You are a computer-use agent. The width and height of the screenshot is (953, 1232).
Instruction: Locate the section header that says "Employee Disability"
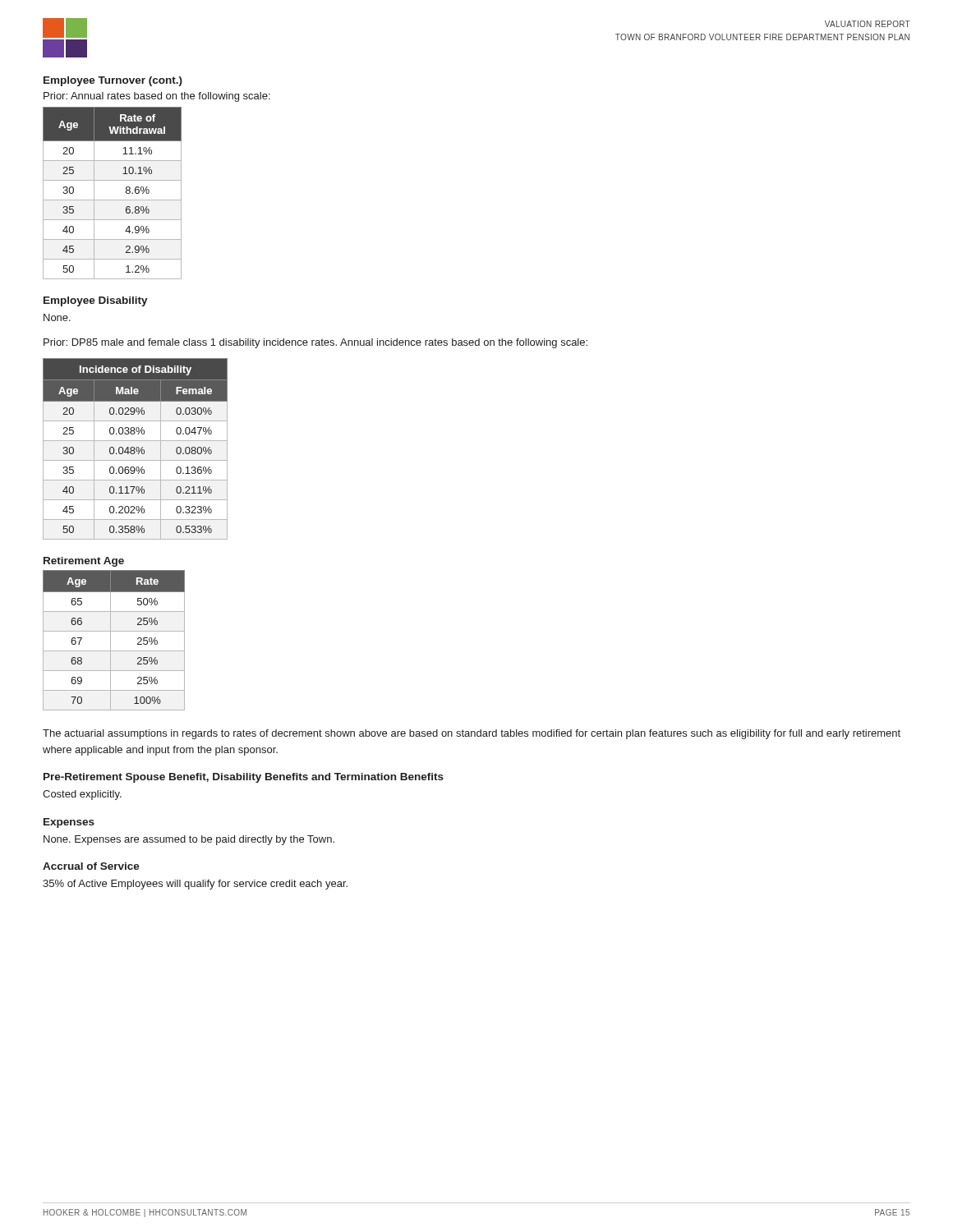(95, 300)
